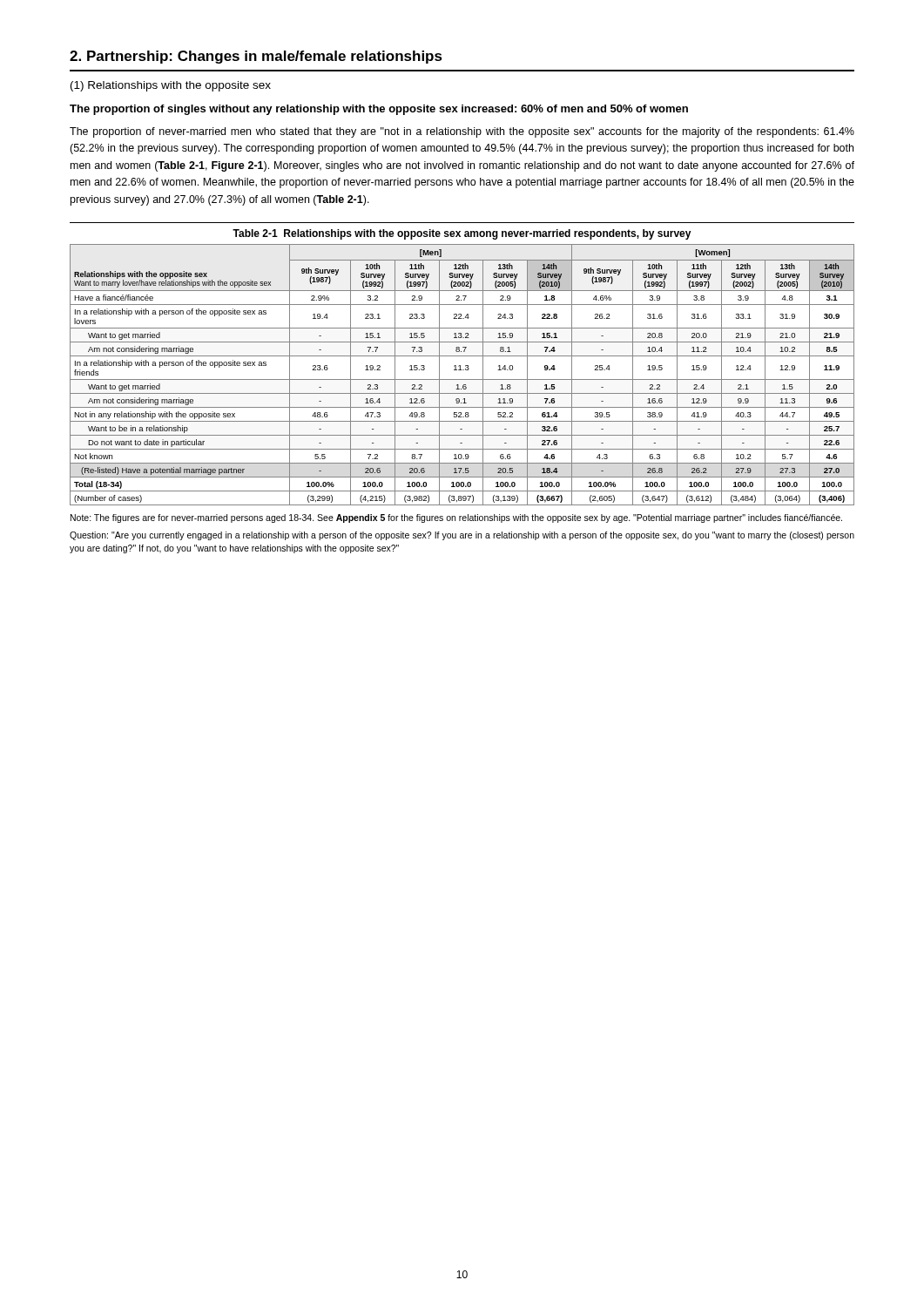Viewport: 924px width, 1307px height.
Task: Where is the section header that starts "(1) Relationships with the opposite"?
Action: (170, 85)
